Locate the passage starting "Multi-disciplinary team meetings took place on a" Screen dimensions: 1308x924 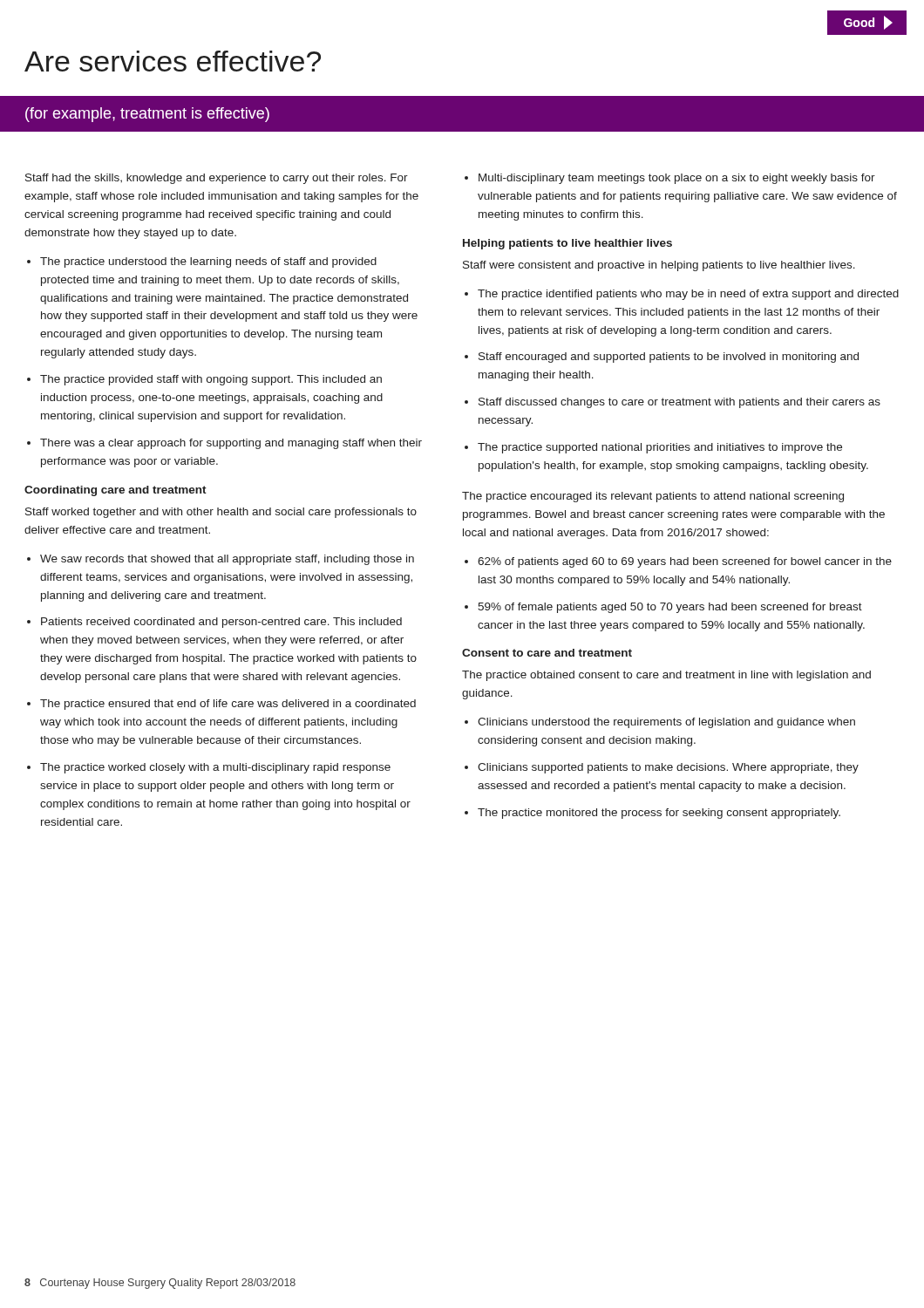(687, 196)
